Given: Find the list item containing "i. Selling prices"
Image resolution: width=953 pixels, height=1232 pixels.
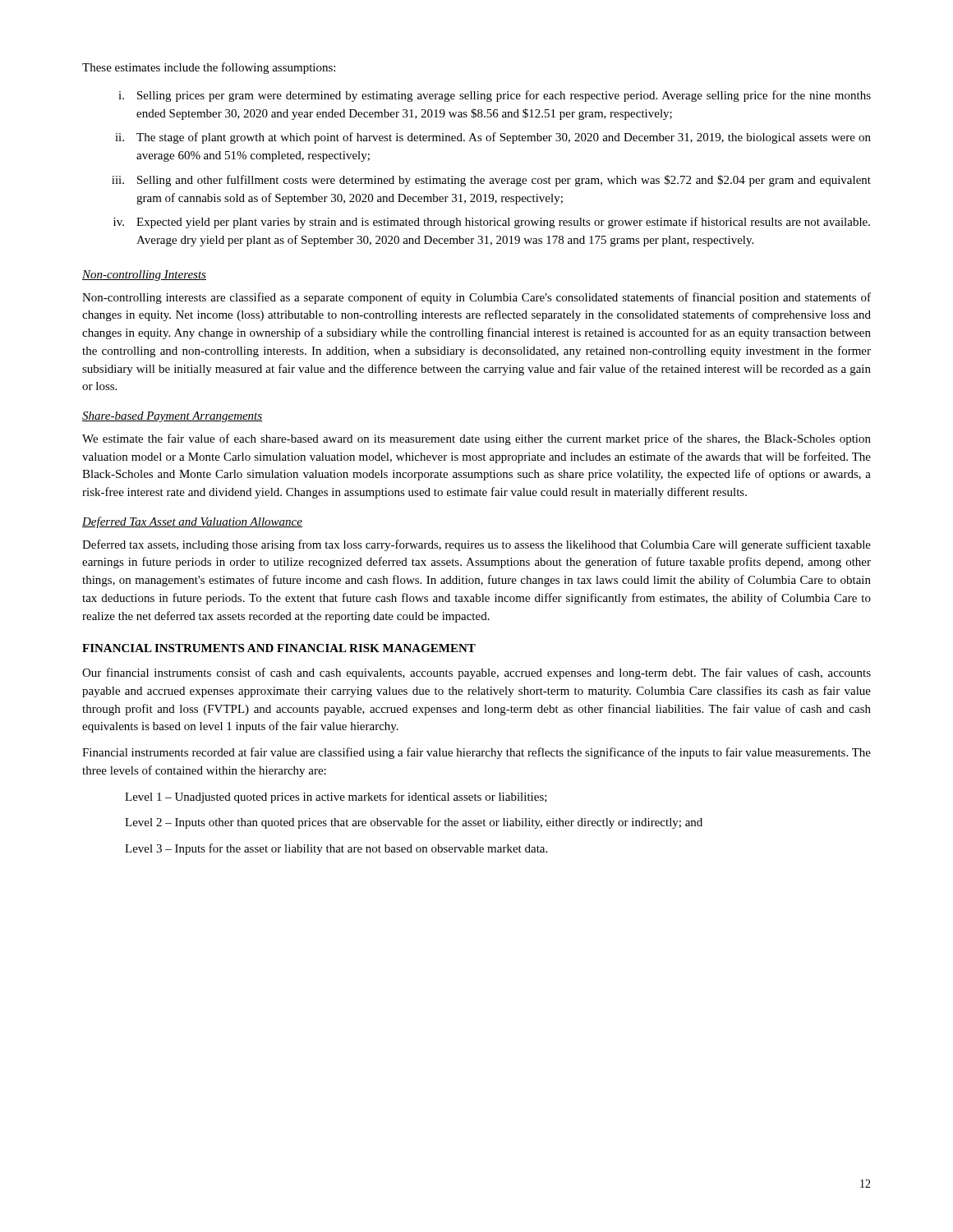Looking at the screenshot, I should tap(476, 106).
